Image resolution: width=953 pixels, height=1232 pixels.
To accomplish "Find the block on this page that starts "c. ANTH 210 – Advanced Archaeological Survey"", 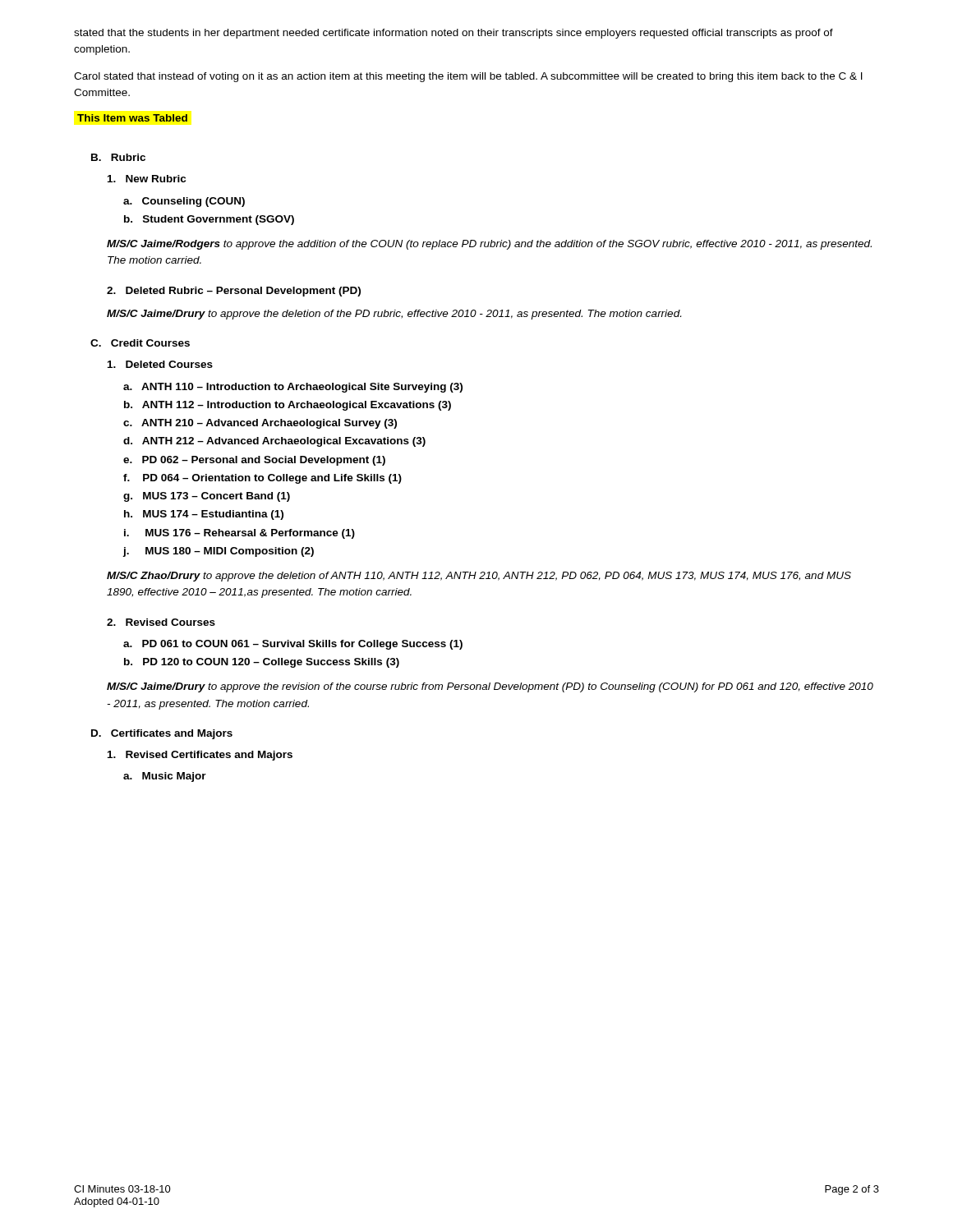I will point(260,423).
